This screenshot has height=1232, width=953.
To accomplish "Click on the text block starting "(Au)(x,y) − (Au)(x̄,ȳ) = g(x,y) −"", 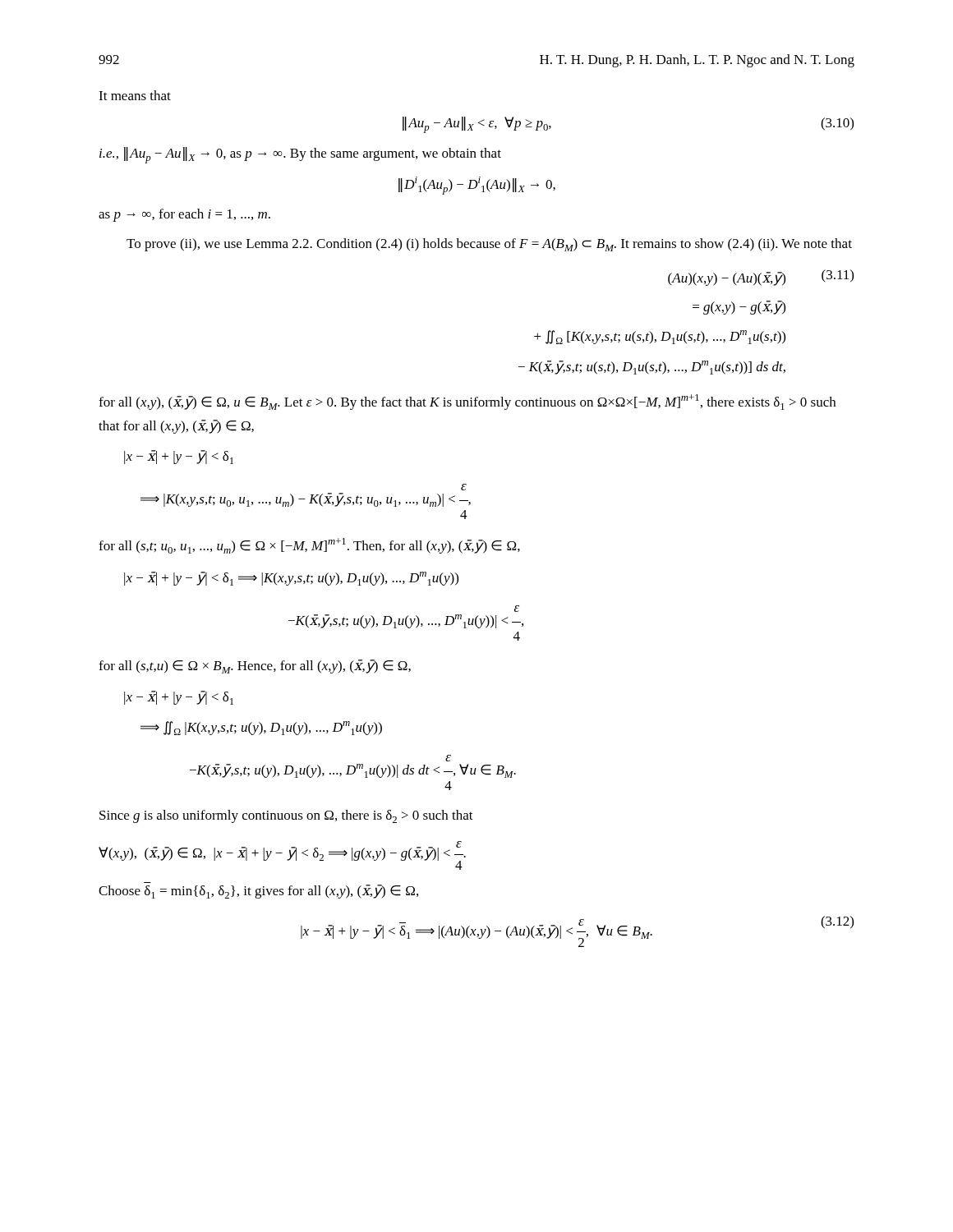I will pyautogui.click(x=686, y=323).
